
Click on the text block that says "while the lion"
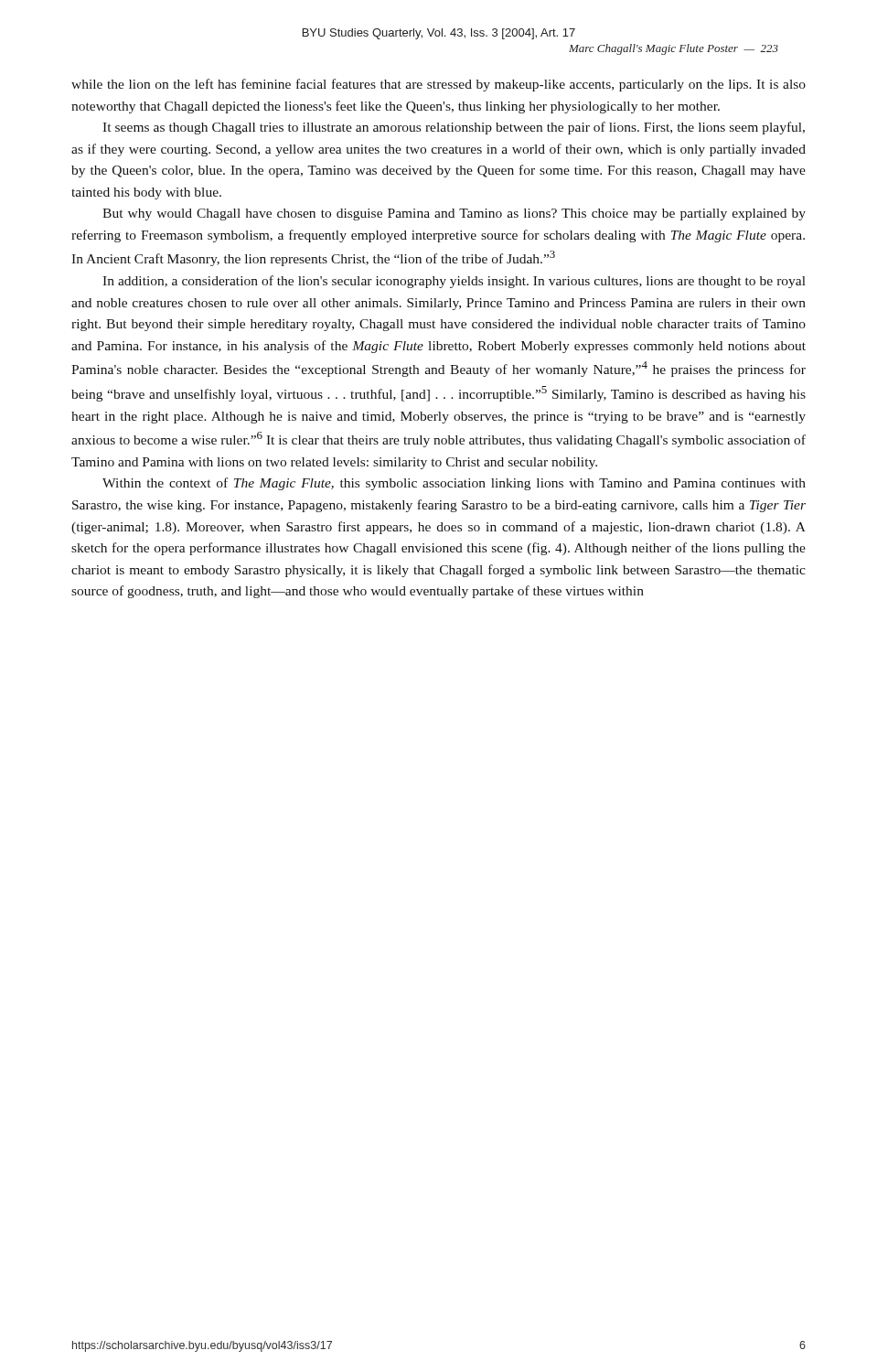tap(438, 337)
